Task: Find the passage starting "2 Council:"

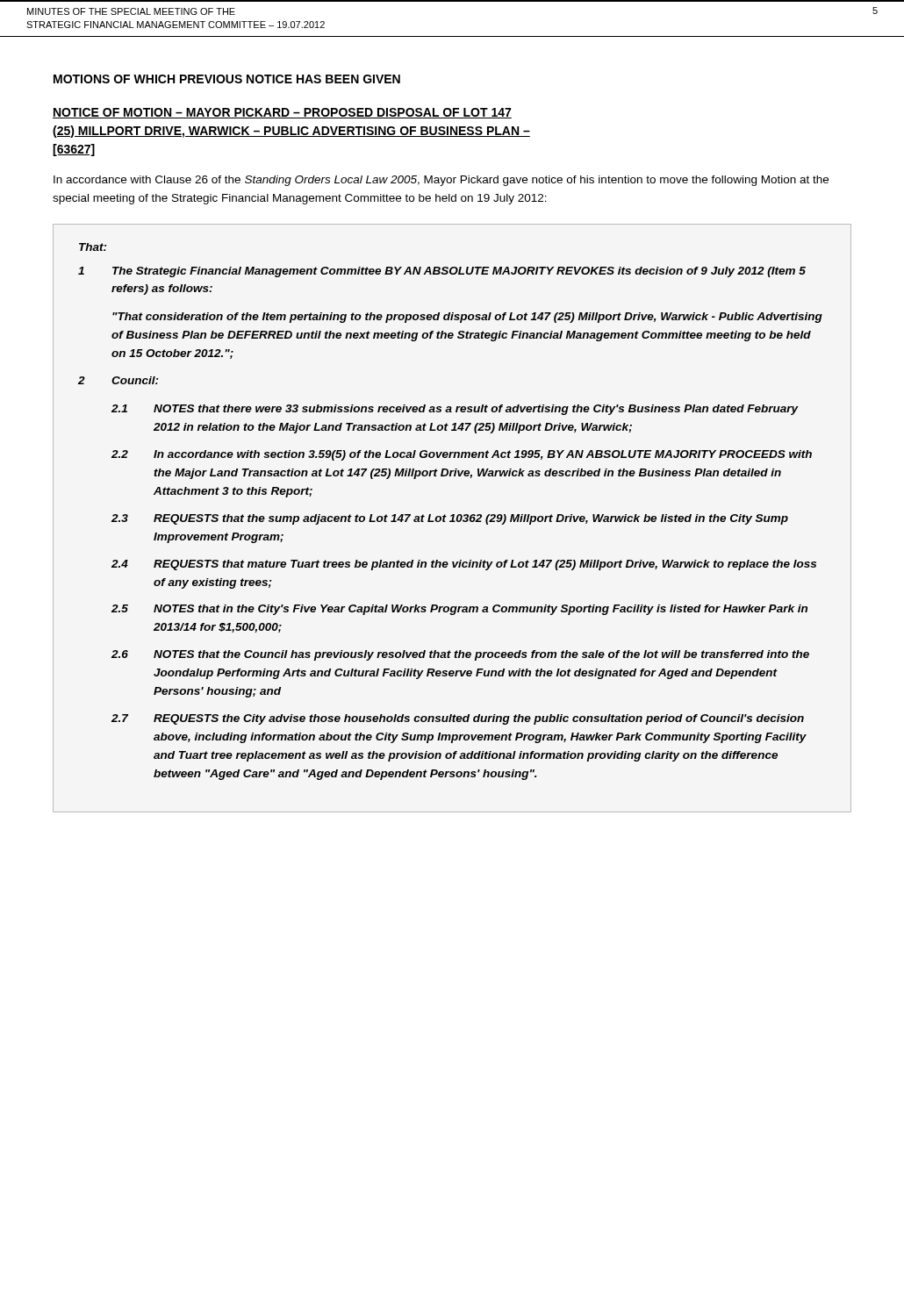Action: pyautogui.click(x=118, y=380)
